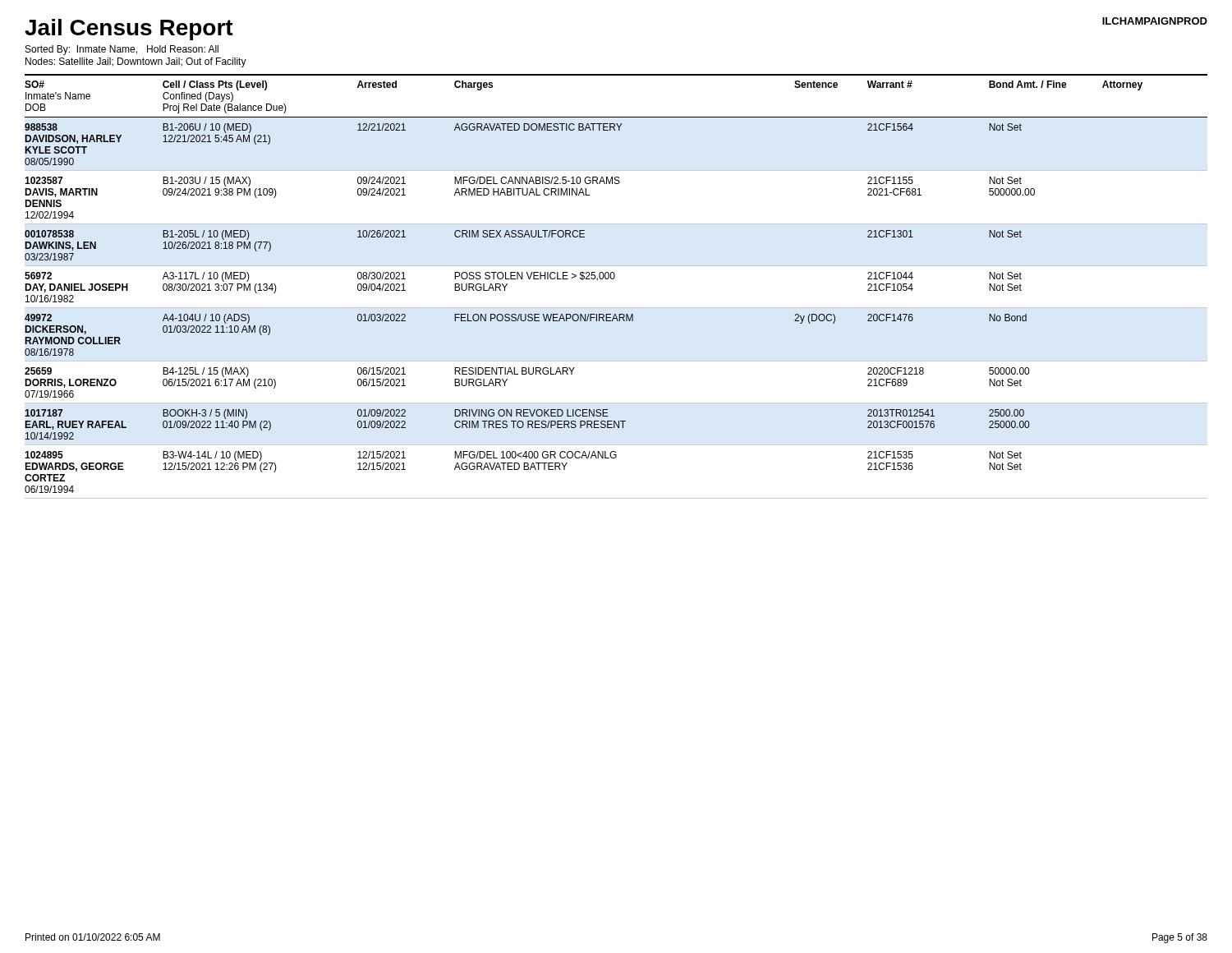The image size is (1232, 953).
Task: Click on the element starting "Jail Census Report"
Action: tap(129, 27)
